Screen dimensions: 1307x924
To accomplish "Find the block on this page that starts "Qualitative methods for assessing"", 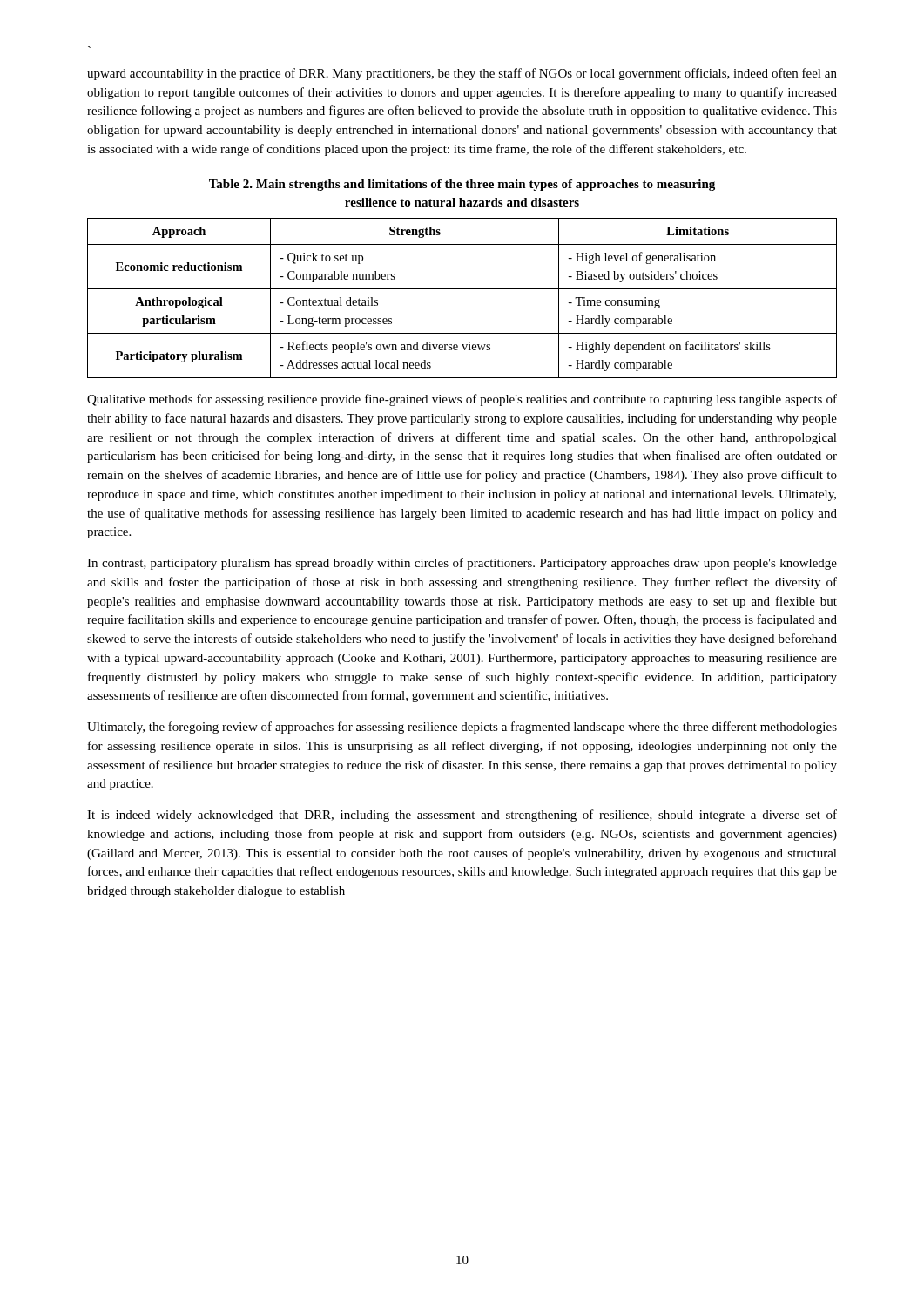I will pyautogui.click(x=462, y=465).
